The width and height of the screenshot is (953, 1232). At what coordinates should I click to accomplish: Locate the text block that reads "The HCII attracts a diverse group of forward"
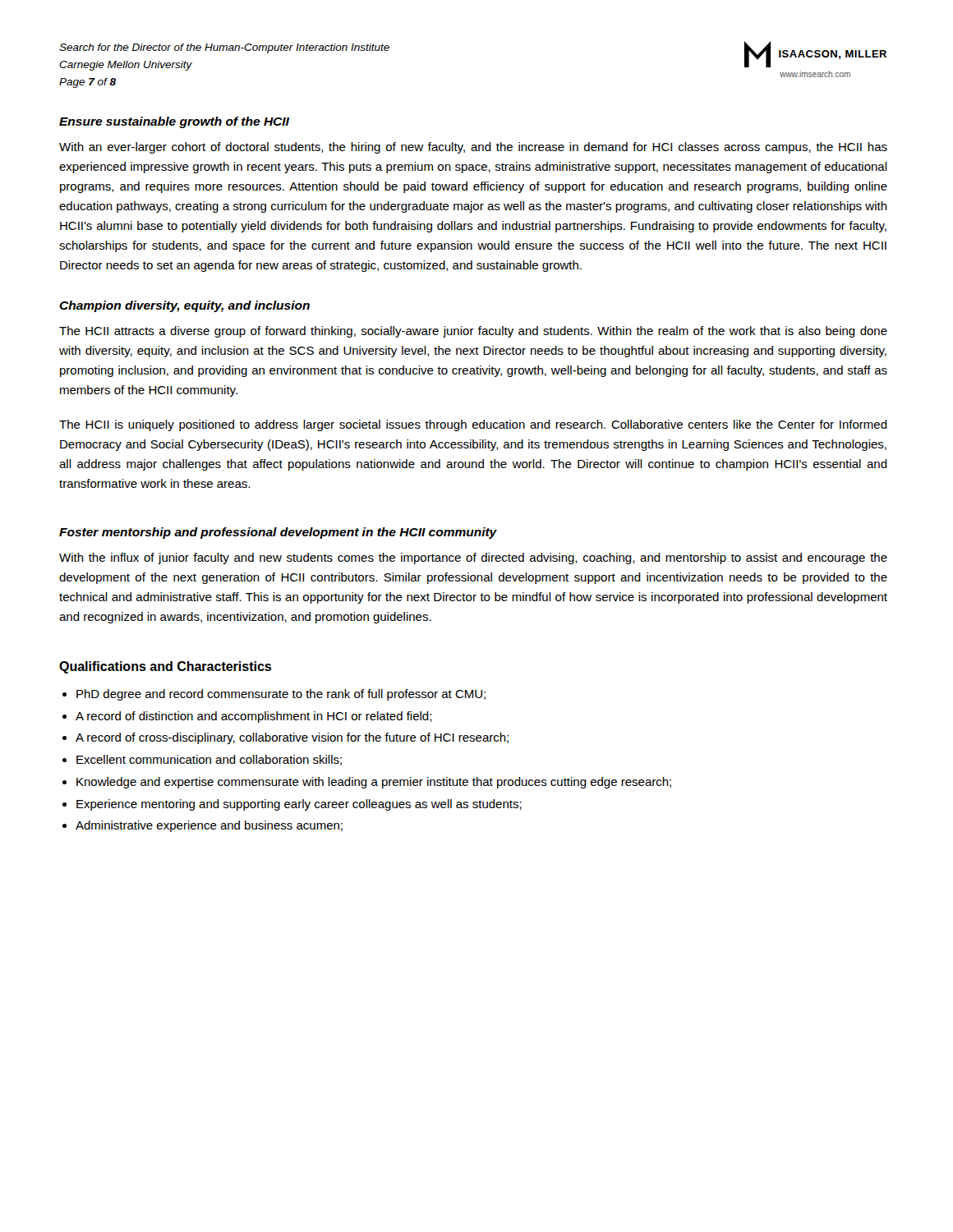pyautogui.click(x=473, y=360)
